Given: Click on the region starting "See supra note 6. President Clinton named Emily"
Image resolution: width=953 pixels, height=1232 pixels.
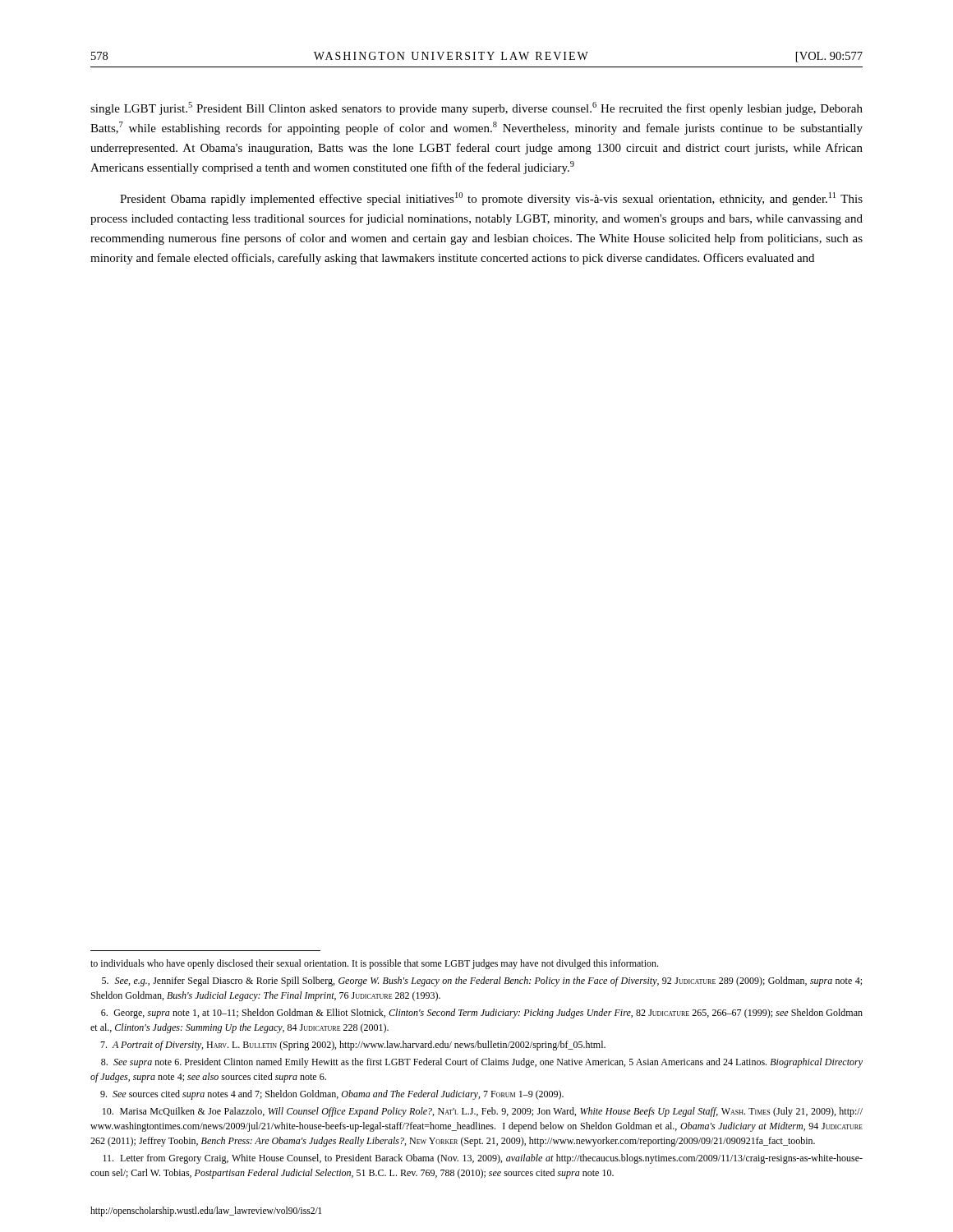Looking at the screenshot, I should (x=476, y=1069).
